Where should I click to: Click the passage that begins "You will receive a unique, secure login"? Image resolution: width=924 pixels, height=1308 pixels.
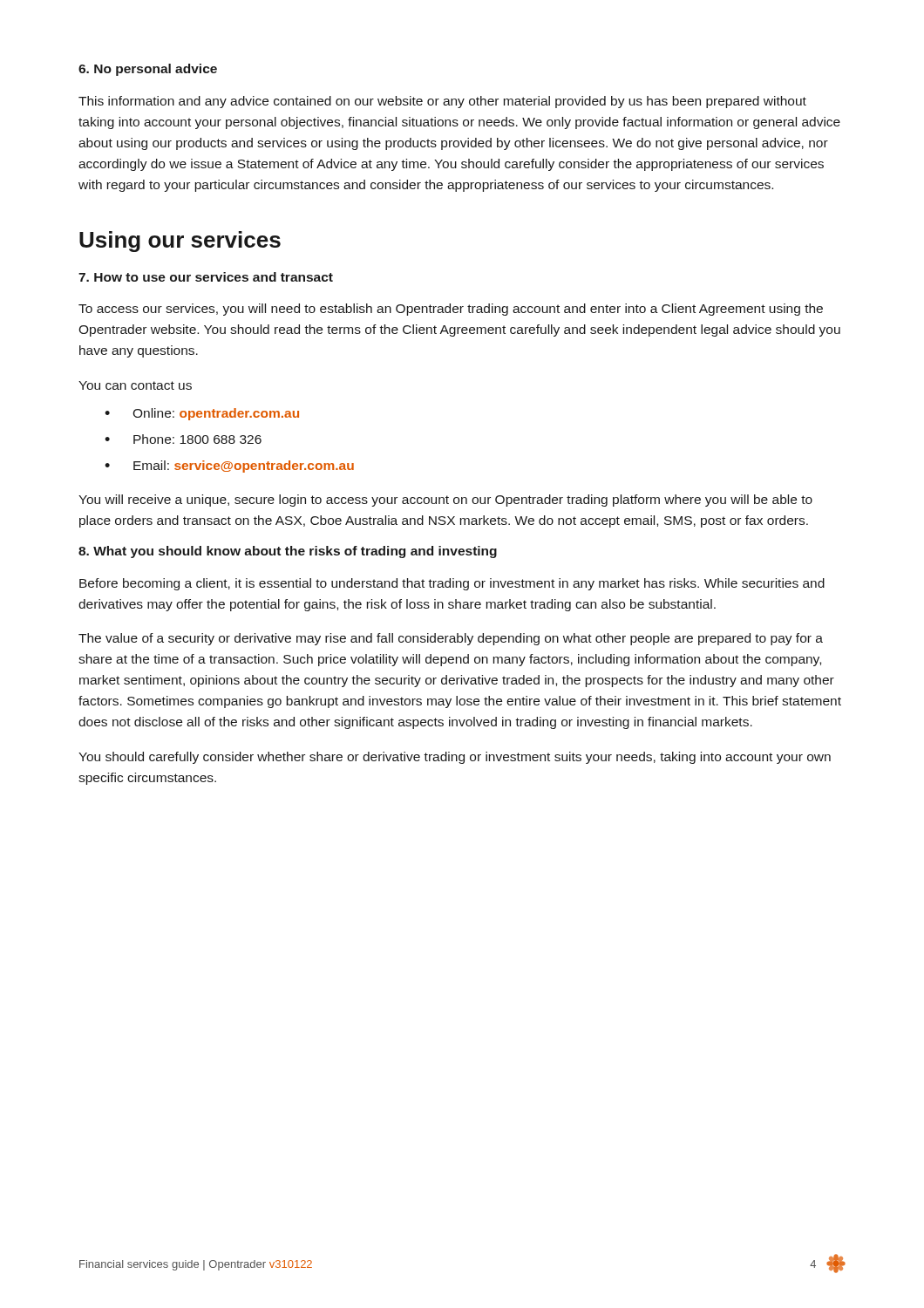(x=462, y=510)
